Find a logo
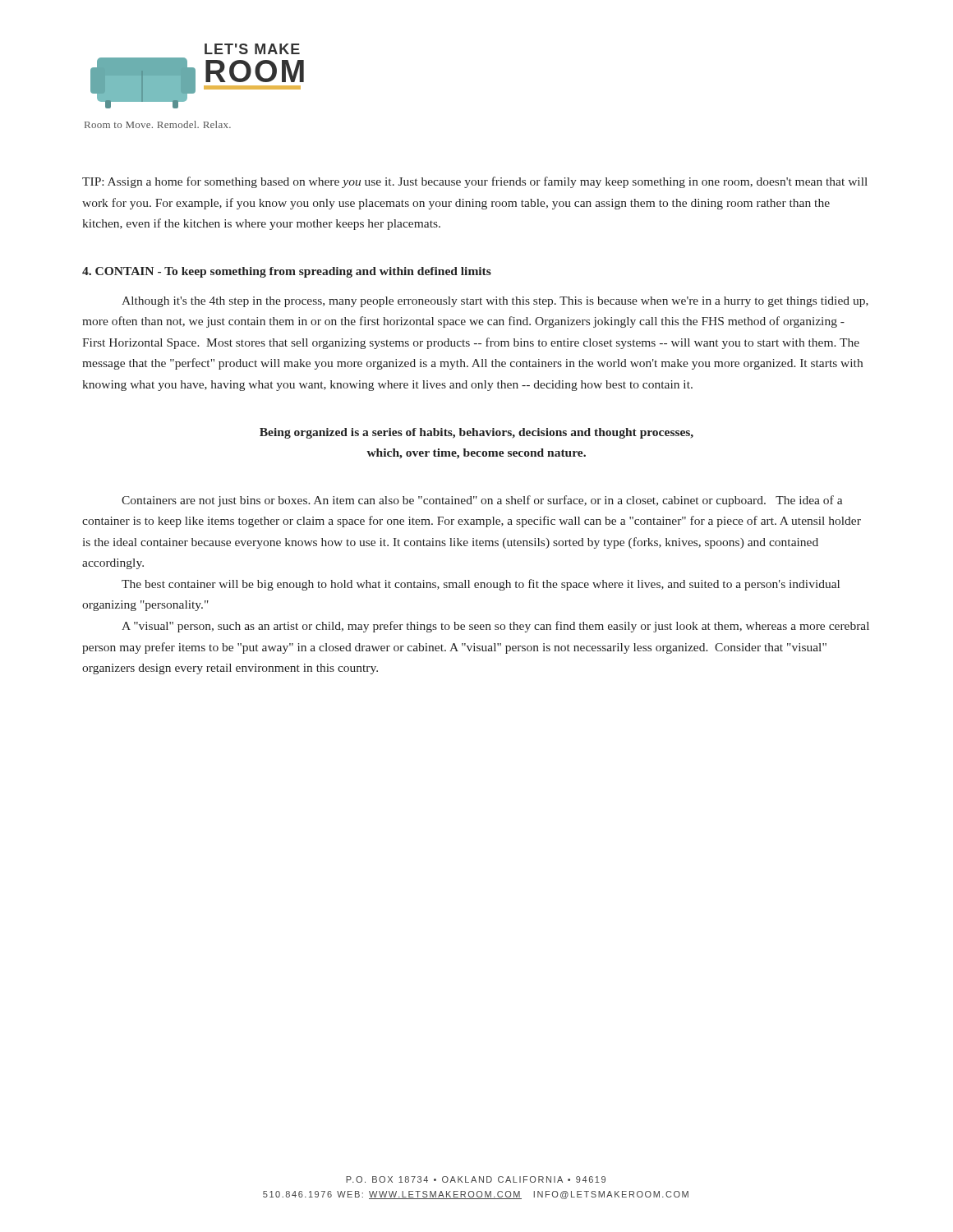Viewport: 953px width, 1232px height. (x=476, y=81)
